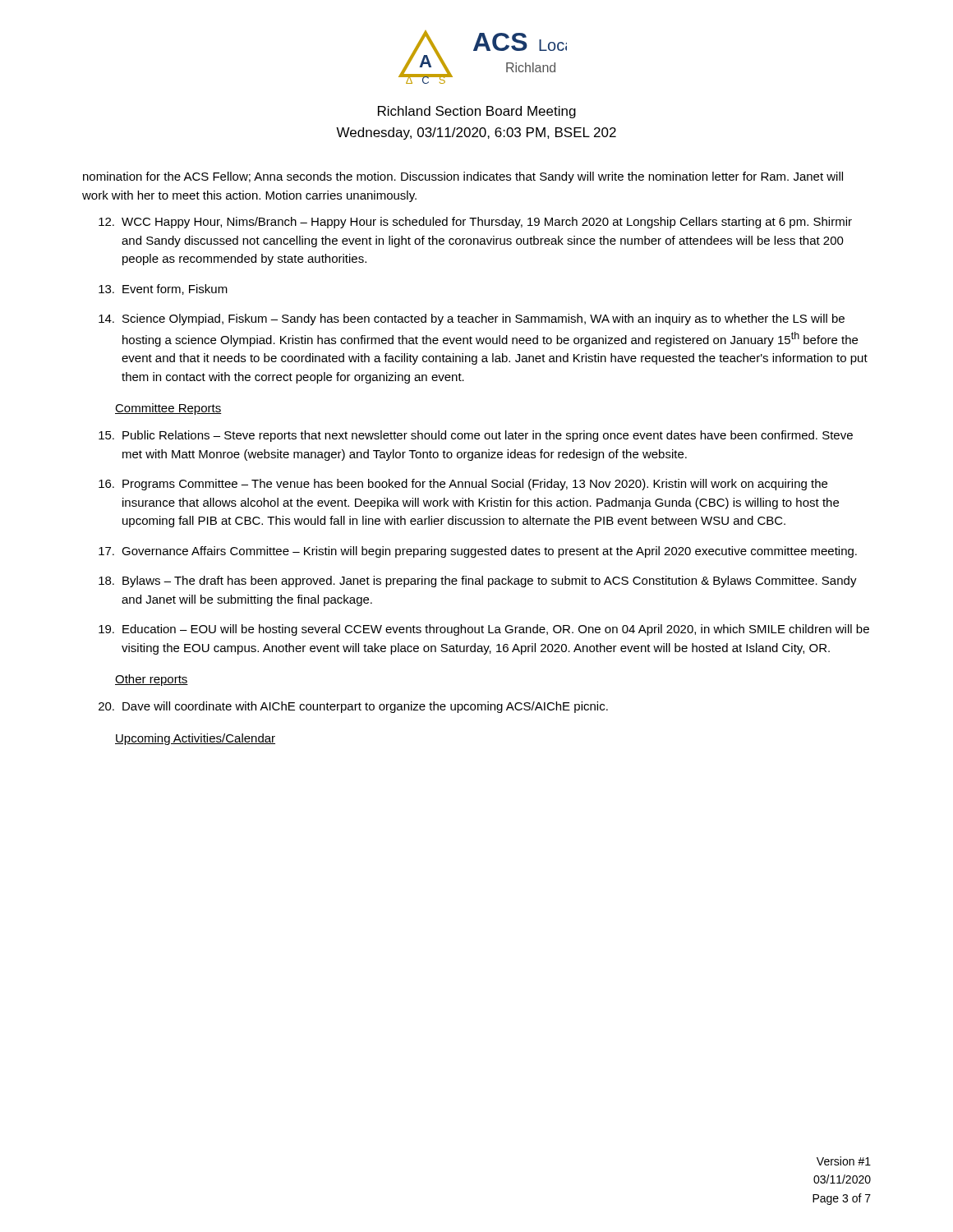This screenshot has height=1232, width=953.
Task: Find the block on this page that starts "18. Bylaws –"
Action: [476, 590]
